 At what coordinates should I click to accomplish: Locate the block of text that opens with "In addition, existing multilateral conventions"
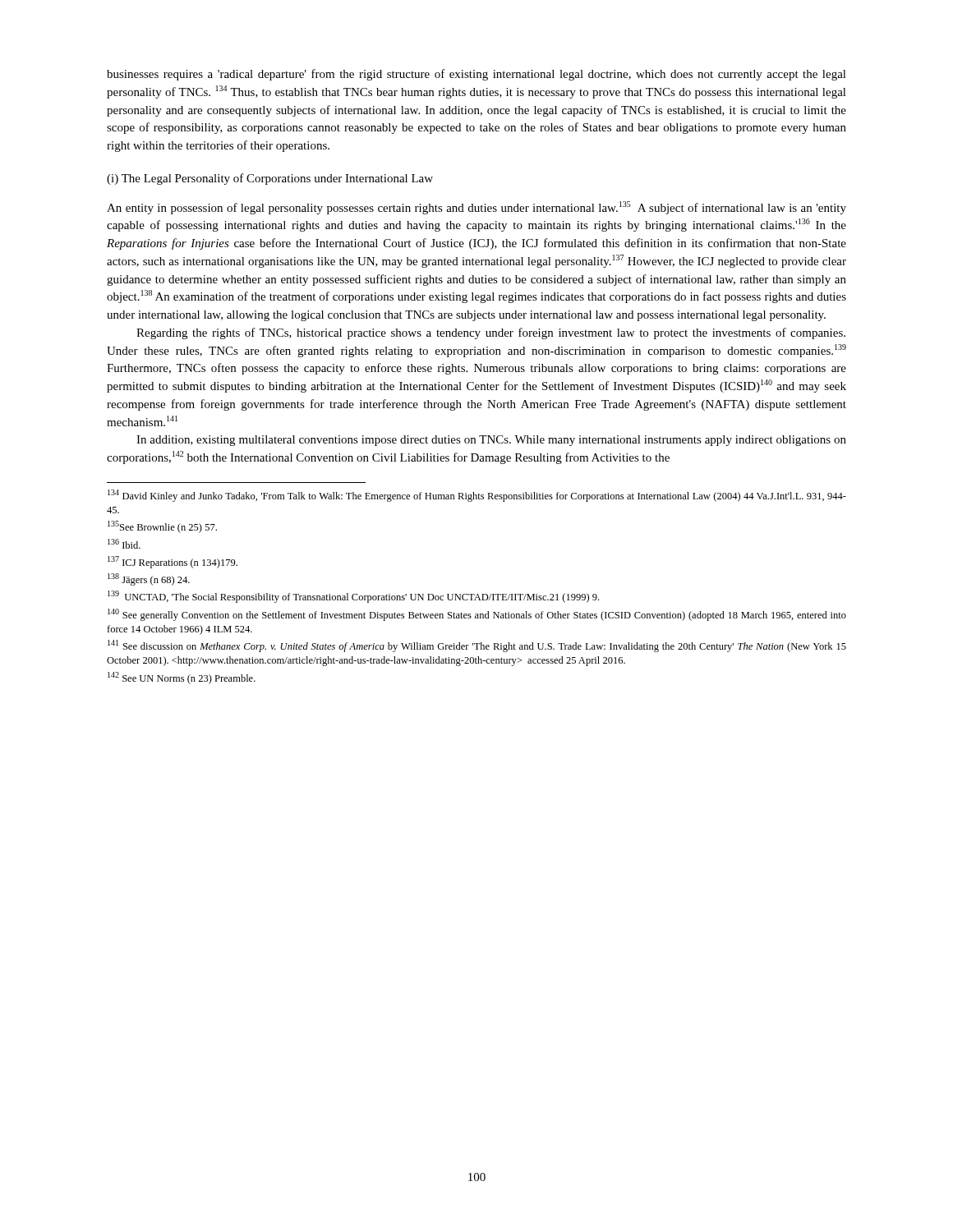pyautogui.click(x=476, y=449)
